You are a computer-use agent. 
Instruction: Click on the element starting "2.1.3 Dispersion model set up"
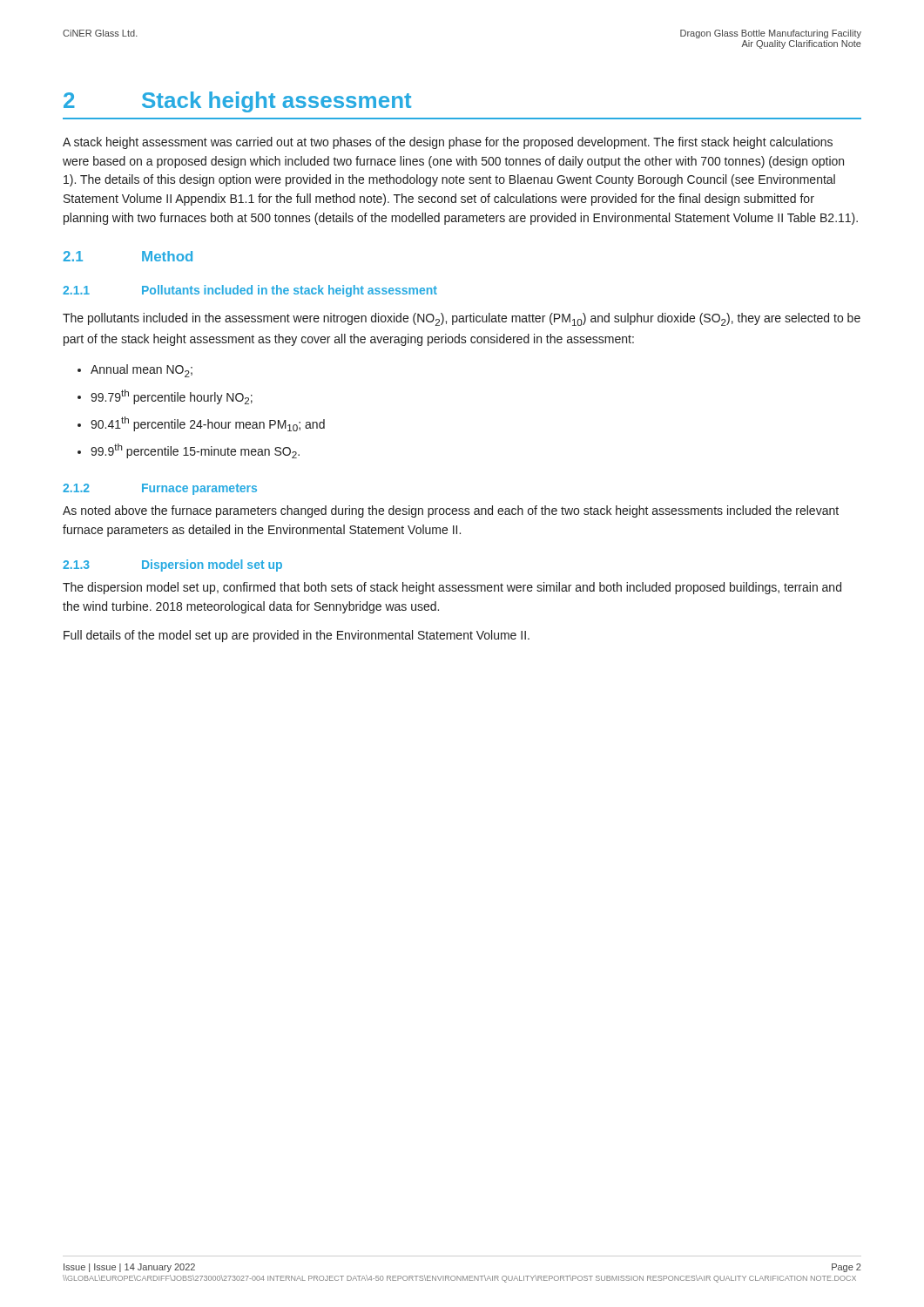click(173, 564)
